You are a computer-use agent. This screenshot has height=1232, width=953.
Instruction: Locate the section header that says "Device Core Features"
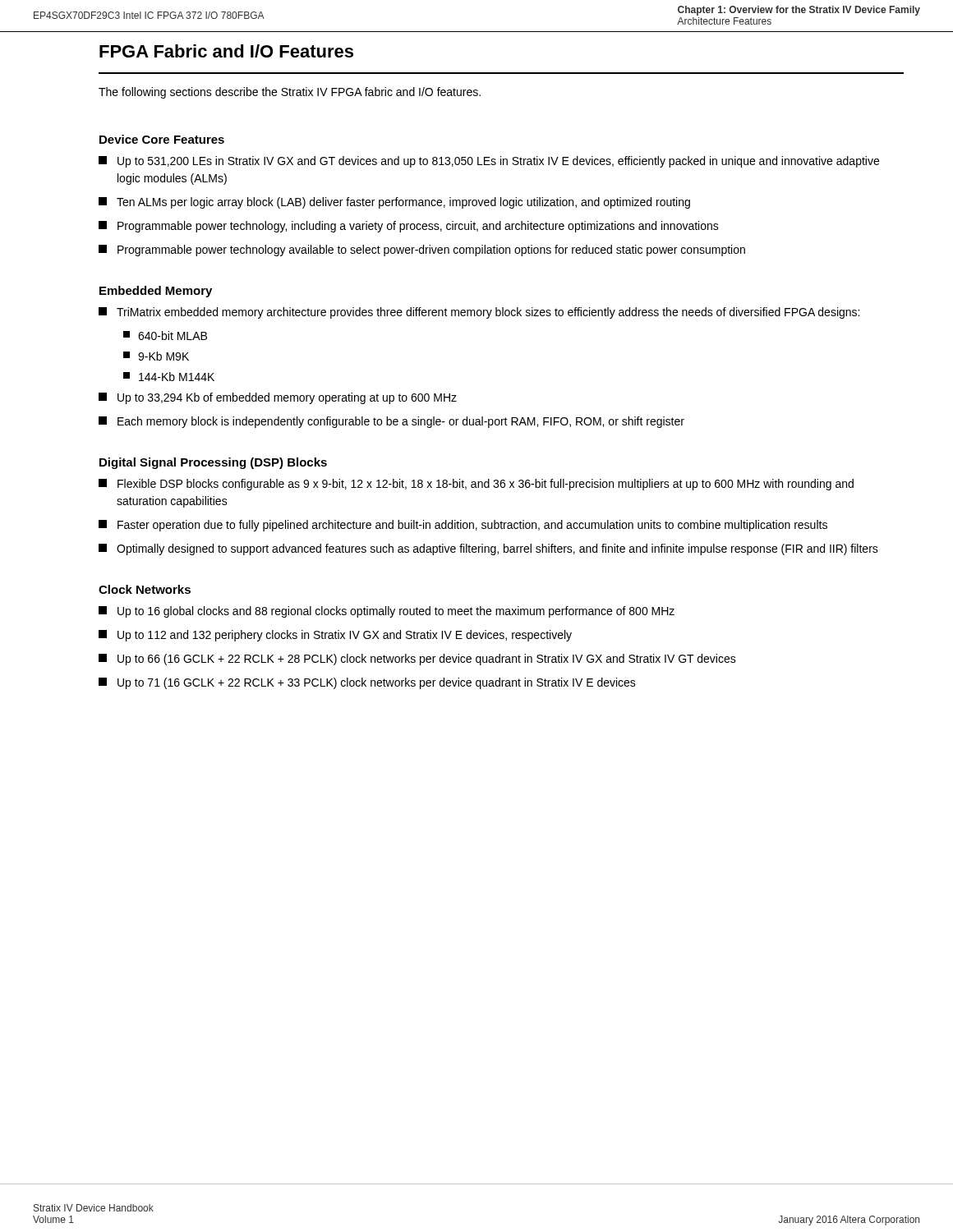(x=162, y=139)
